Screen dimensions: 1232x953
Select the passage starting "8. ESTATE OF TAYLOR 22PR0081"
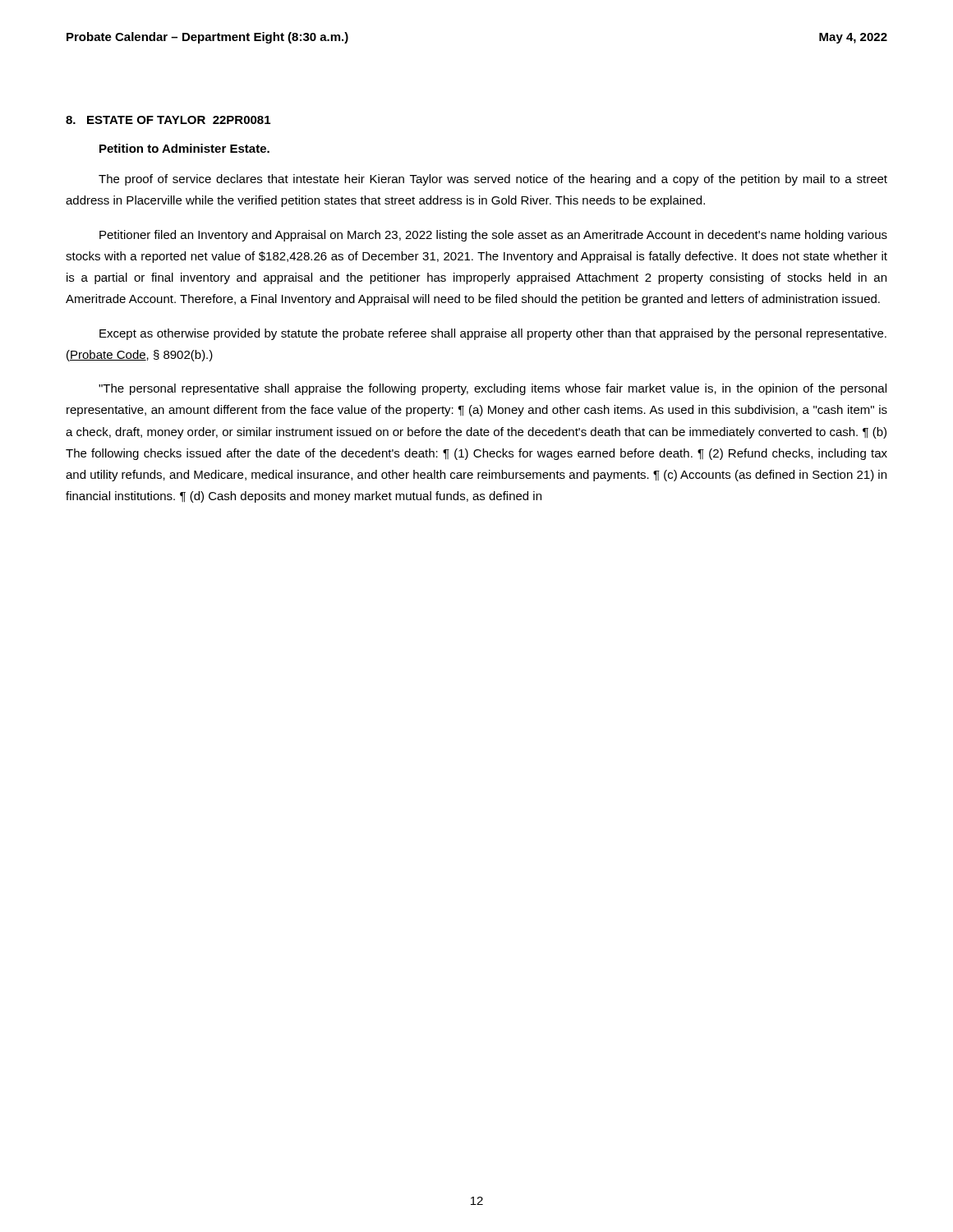point(168,120)
